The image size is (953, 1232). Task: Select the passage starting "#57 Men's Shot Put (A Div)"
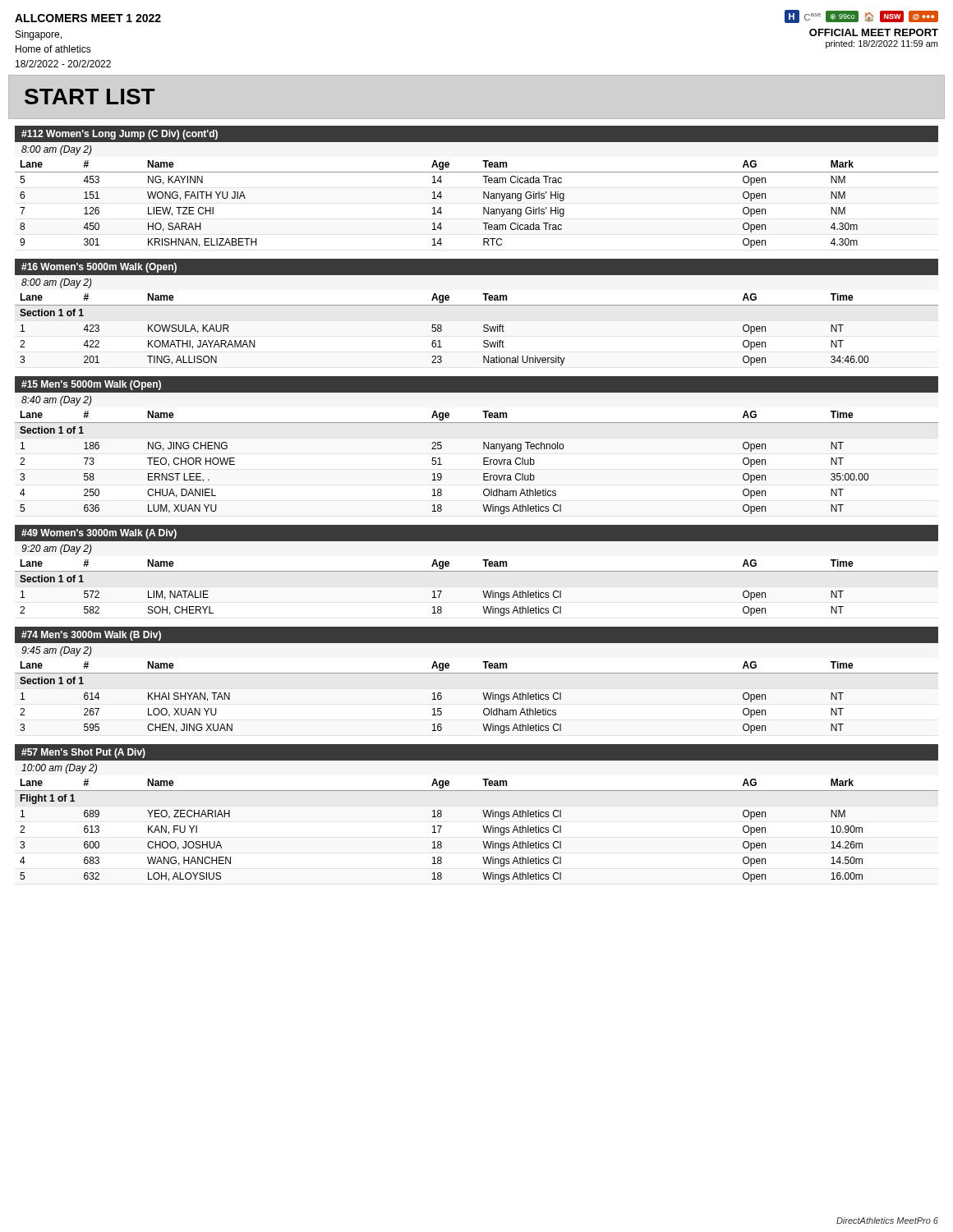coord(83,752)
